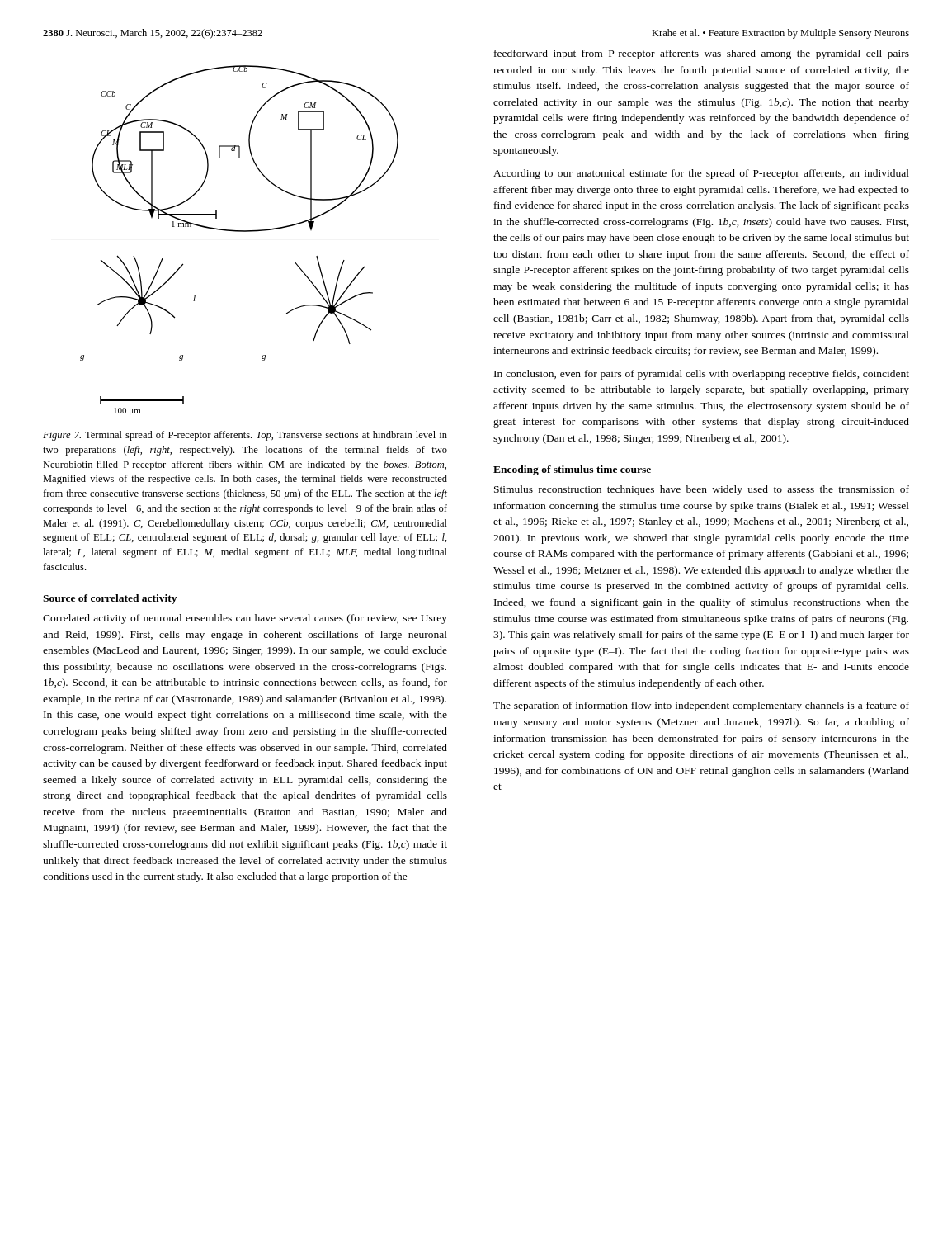The height and width of the screenshot is (1238, 952).
Task: Select the section header containing "Source of correlated"
Action: coord(110,598)
